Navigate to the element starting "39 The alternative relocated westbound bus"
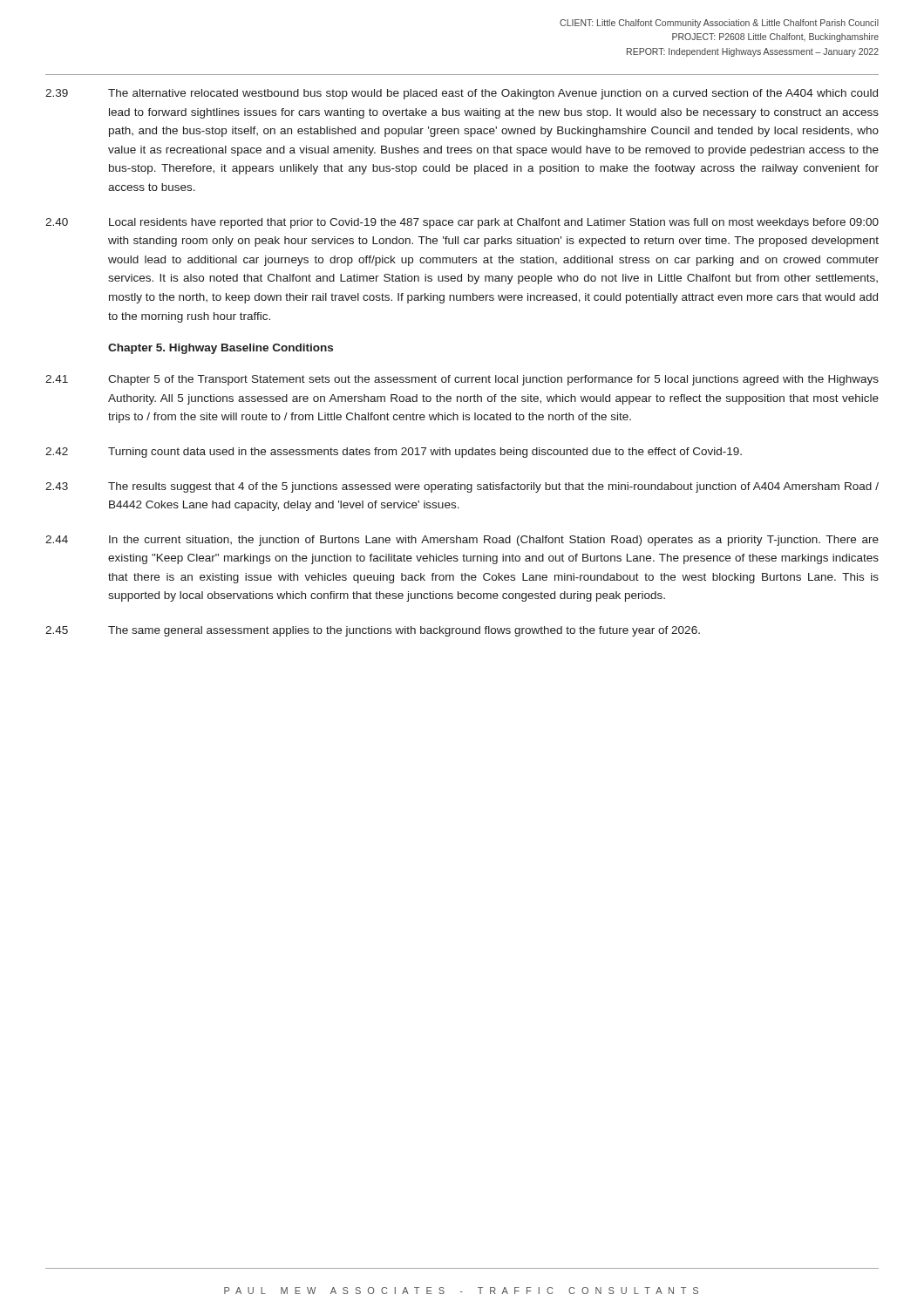924x1308 pixels. pyautogui.click(x=462, y=140)
